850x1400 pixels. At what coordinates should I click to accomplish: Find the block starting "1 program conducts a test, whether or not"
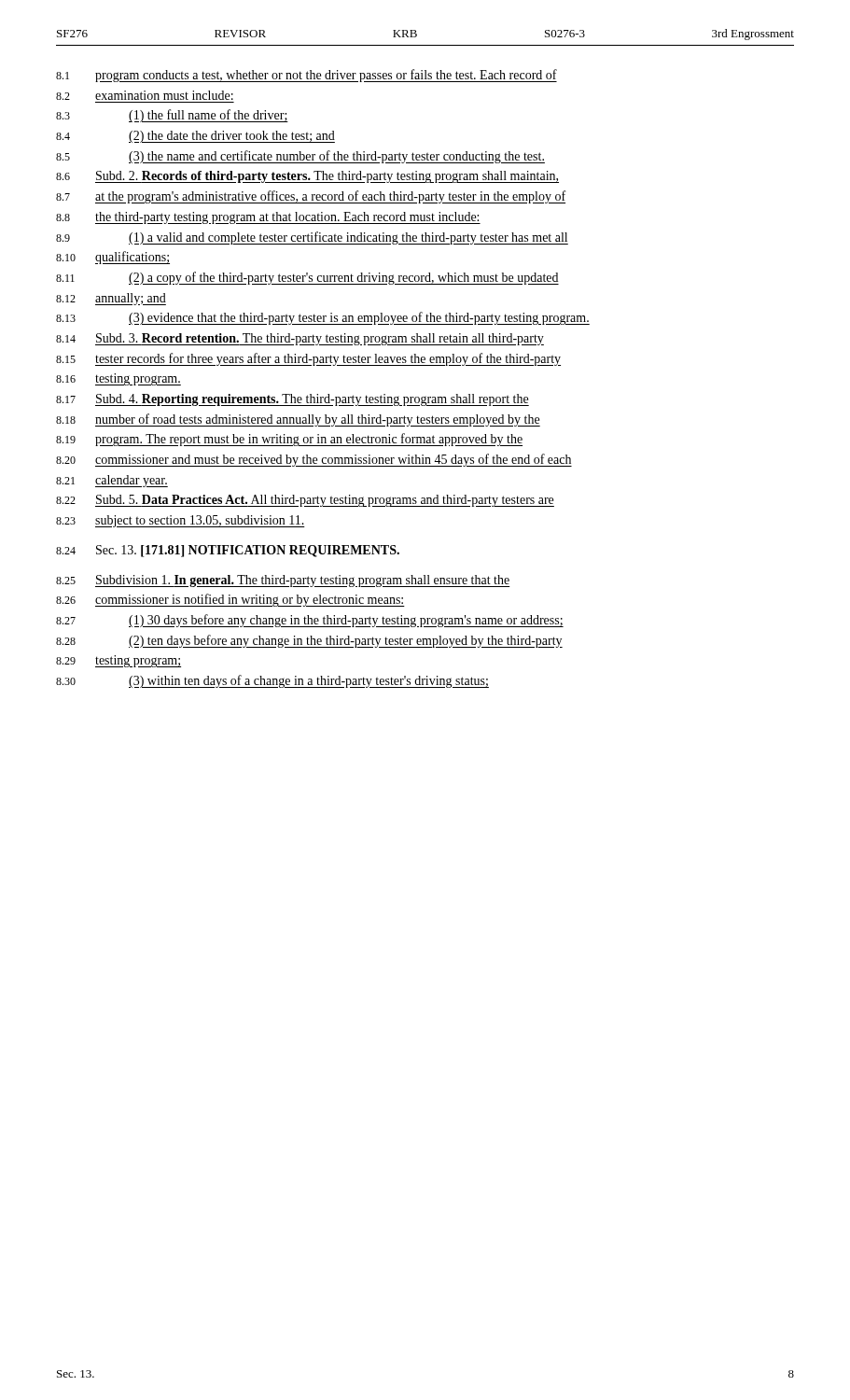tap(425, 75)
